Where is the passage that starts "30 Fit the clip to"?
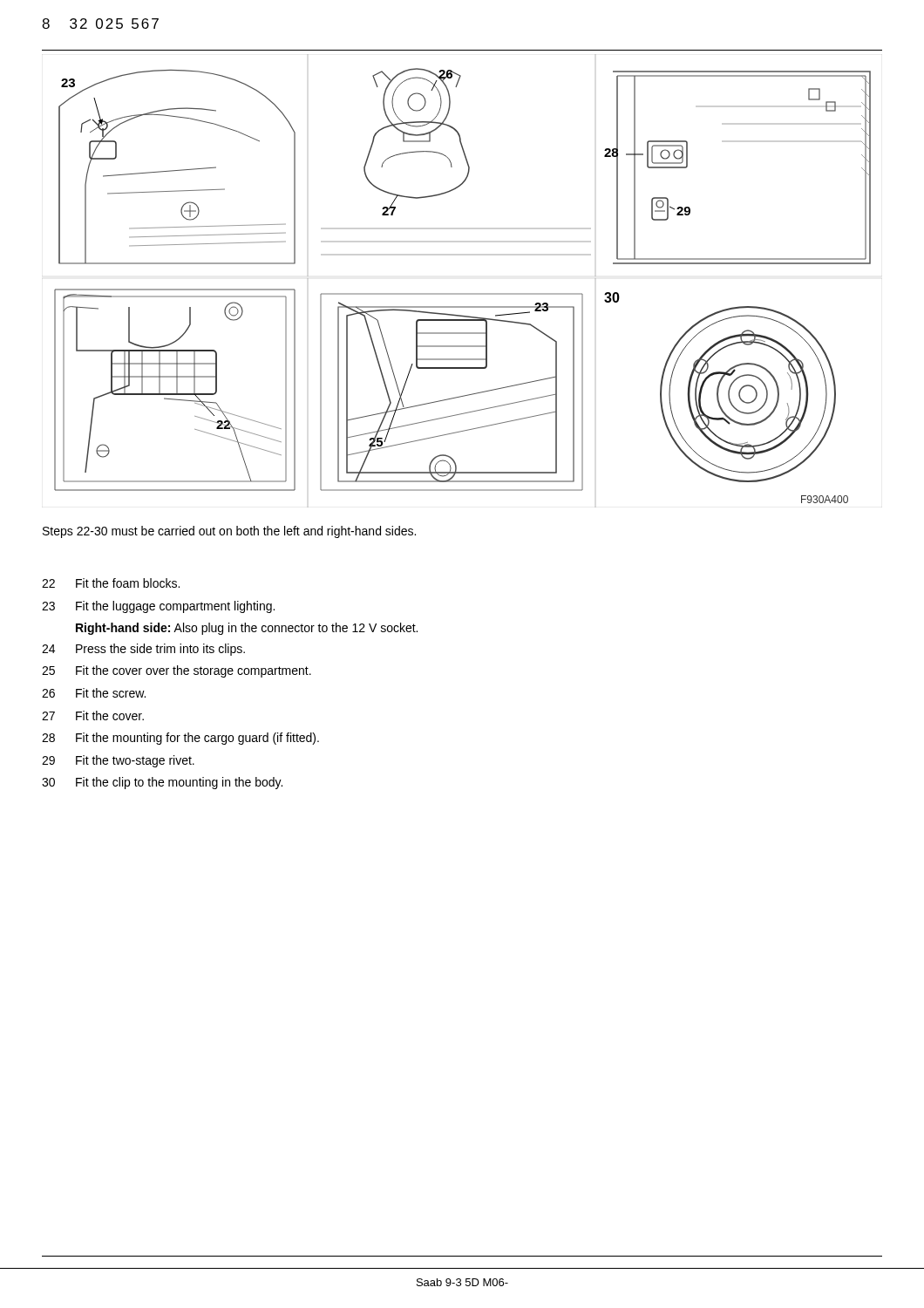 [286, 783]
